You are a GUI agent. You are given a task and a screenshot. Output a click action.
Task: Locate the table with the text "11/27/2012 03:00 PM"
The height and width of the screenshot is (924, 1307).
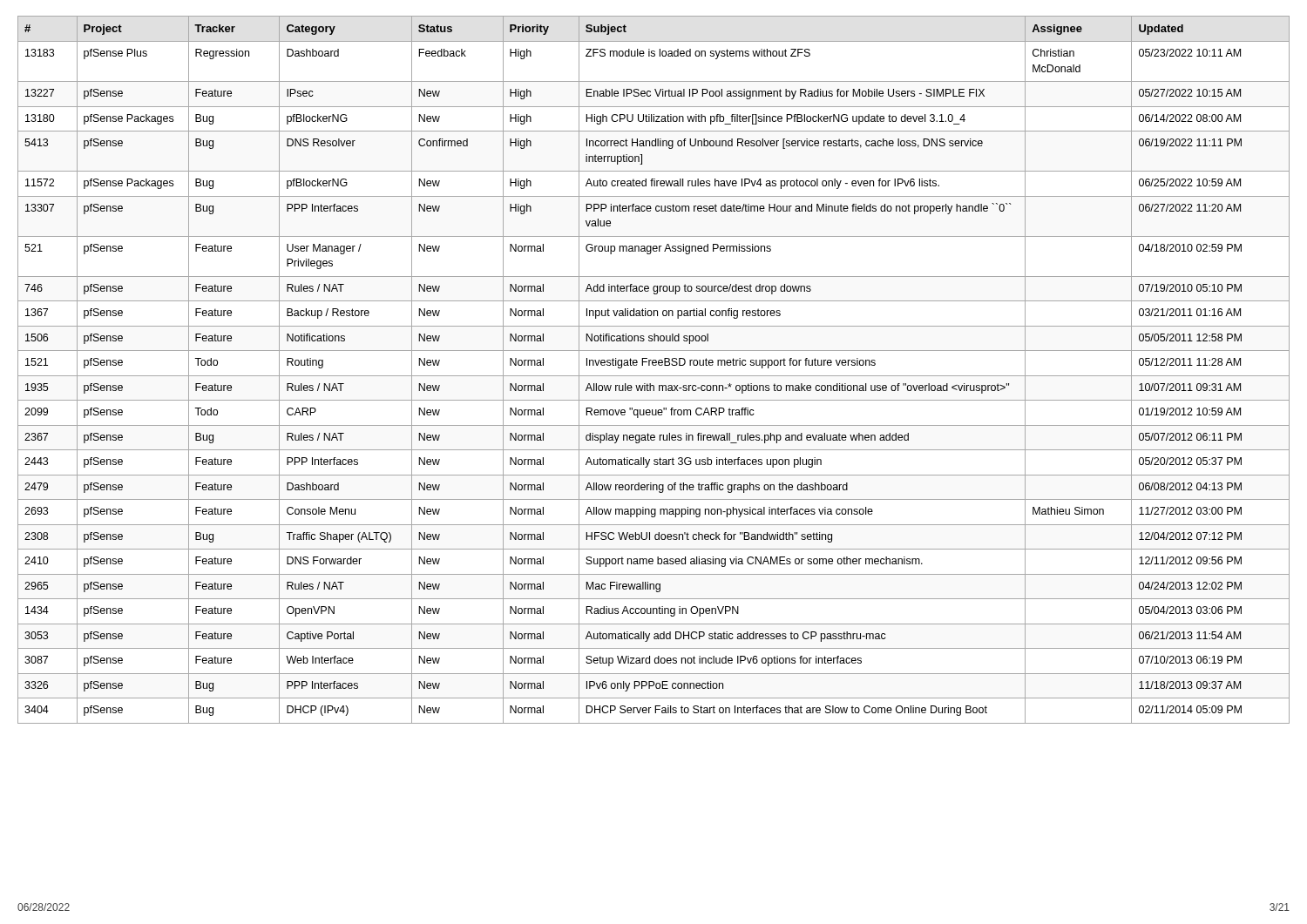click(x=654, y=370)
